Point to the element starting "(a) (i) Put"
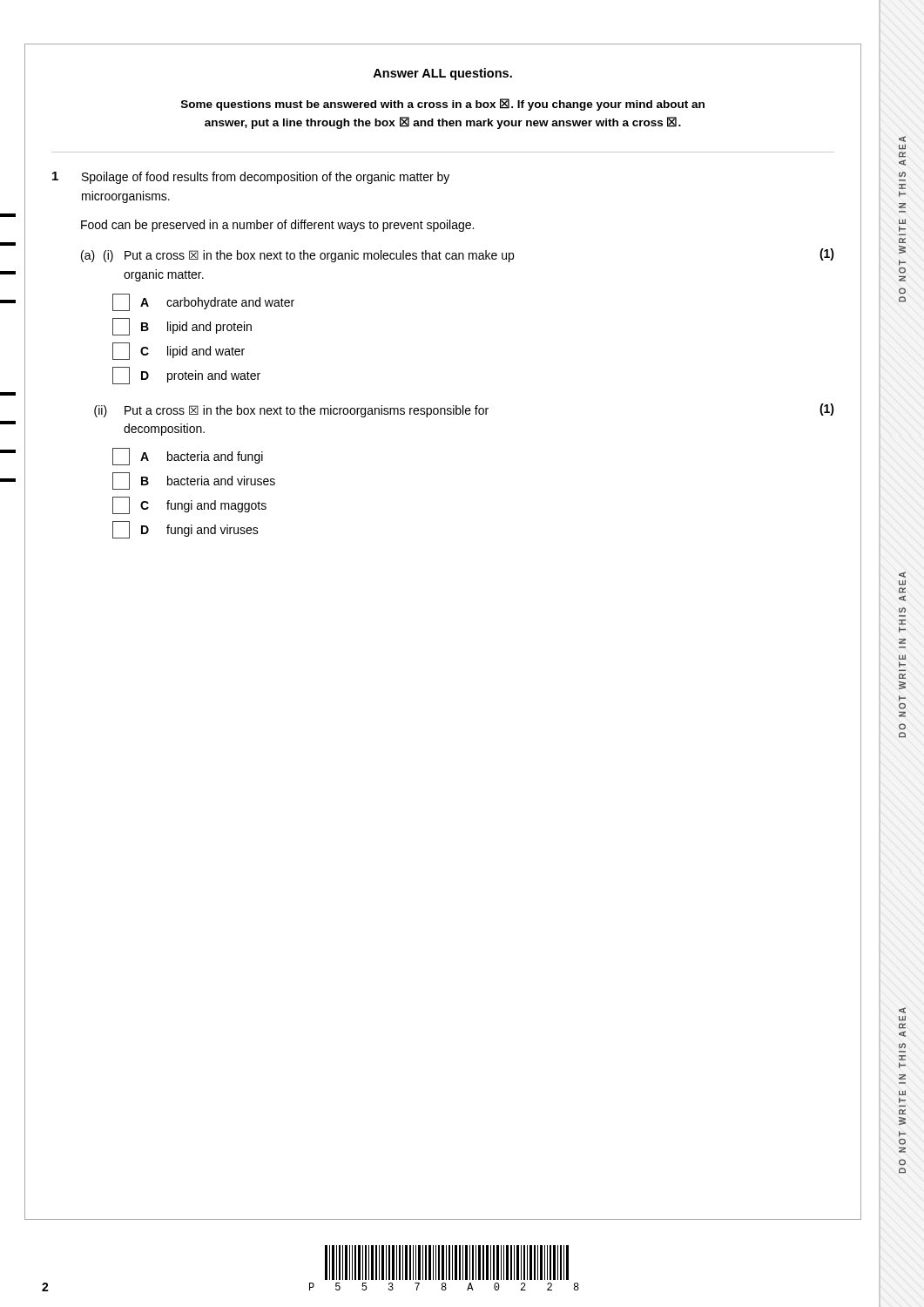Screen dimensions: 1307x924 (297, 266)
